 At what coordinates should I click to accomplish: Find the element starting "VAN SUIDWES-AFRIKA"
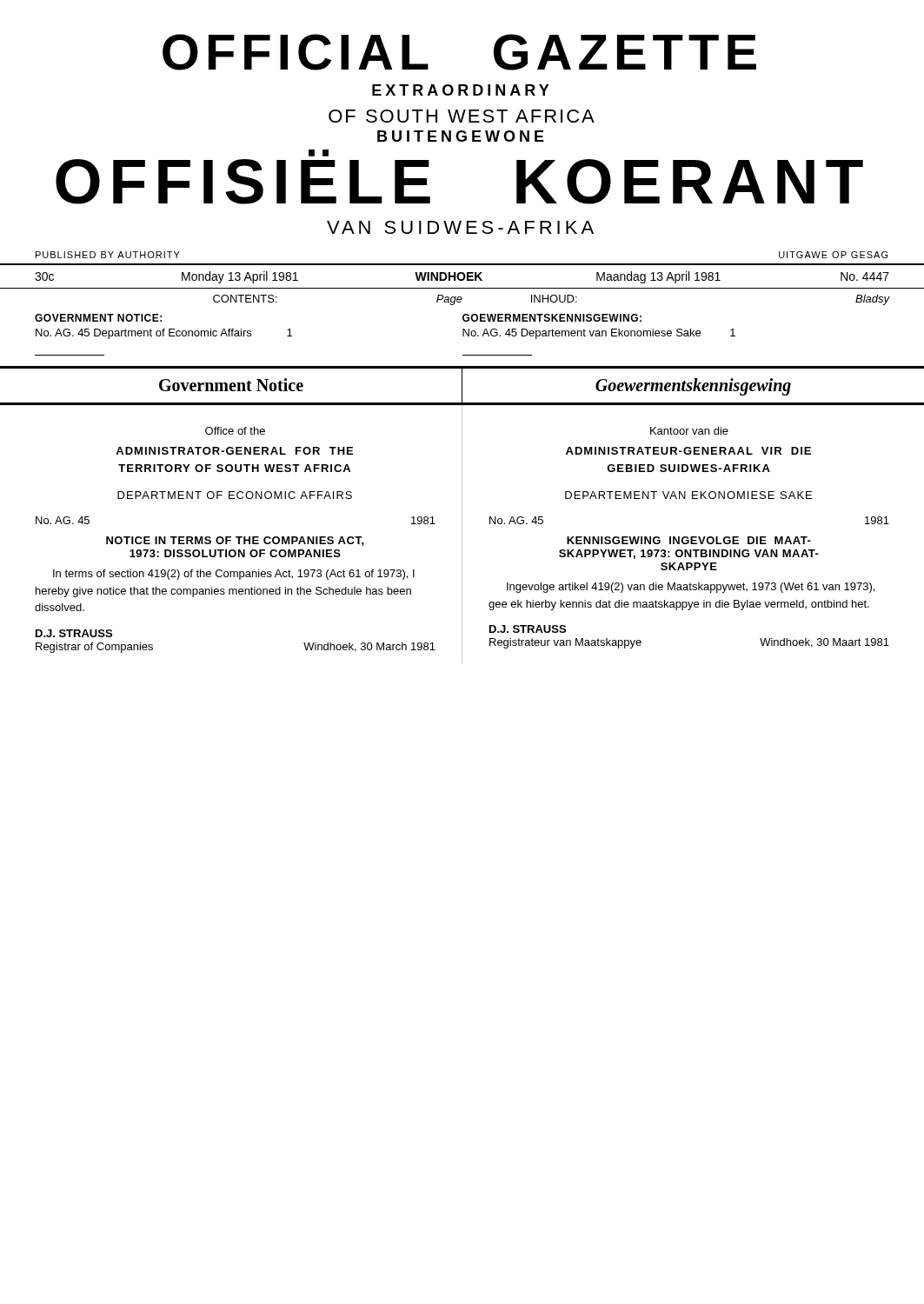[x=462, y=228]
